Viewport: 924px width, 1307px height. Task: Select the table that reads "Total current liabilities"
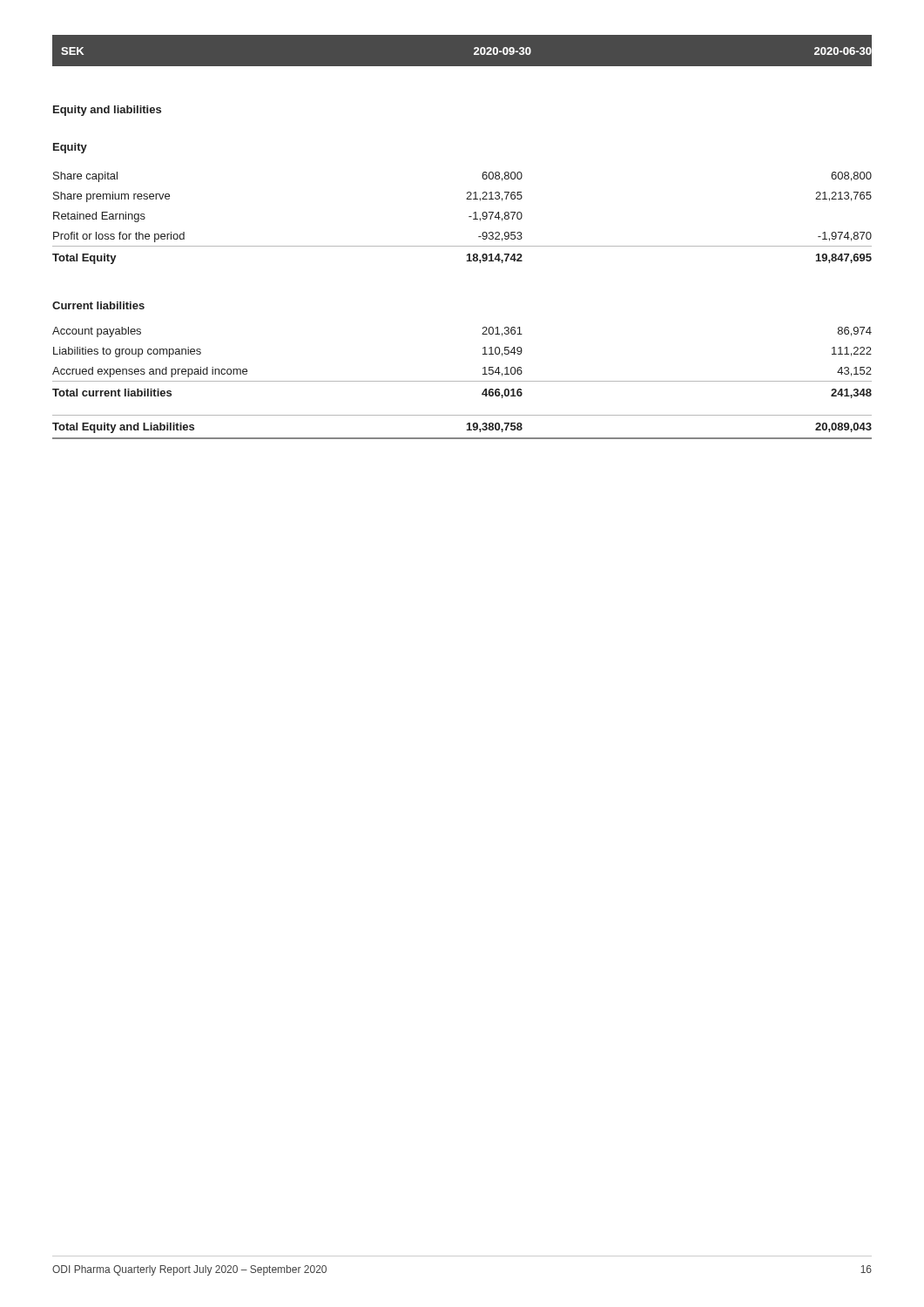coord(462,362)
